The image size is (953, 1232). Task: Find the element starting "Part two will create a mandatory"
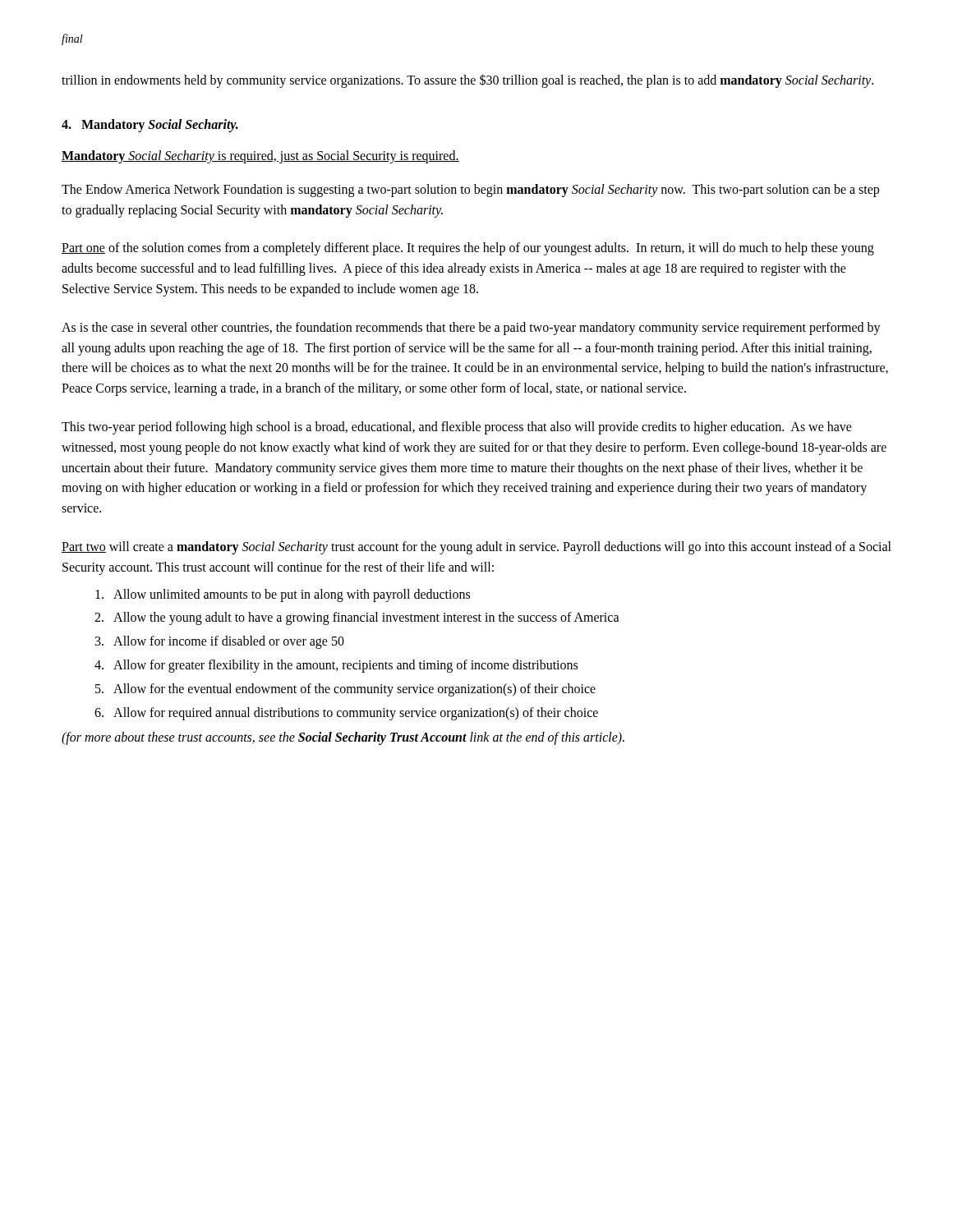[476, 557]
